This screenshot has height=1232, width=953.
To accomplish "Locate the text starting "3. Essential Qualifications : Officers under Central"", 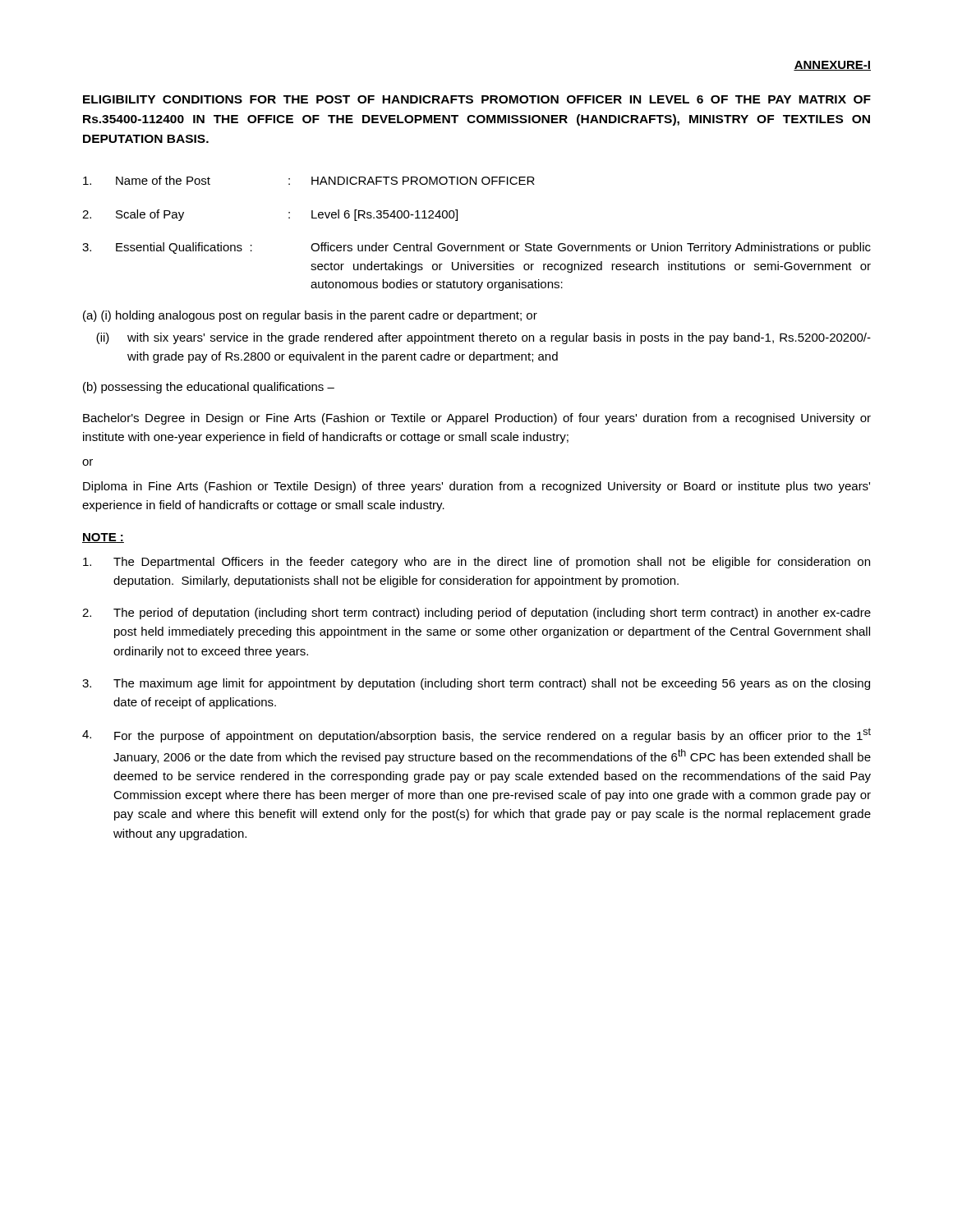I will (x=476, y=266).
